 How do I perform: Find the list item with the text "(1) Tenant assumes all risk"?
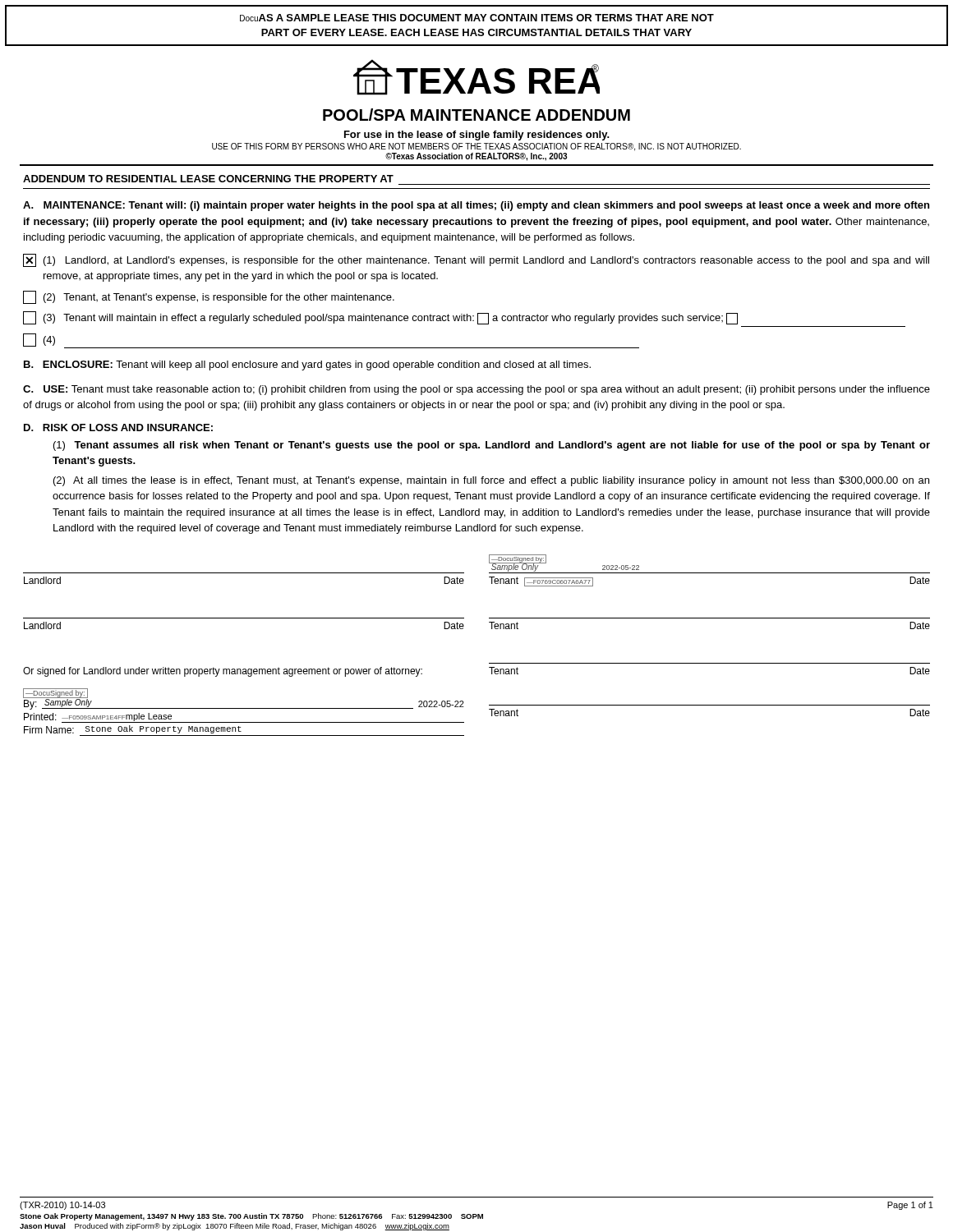[x=491, y=453]
